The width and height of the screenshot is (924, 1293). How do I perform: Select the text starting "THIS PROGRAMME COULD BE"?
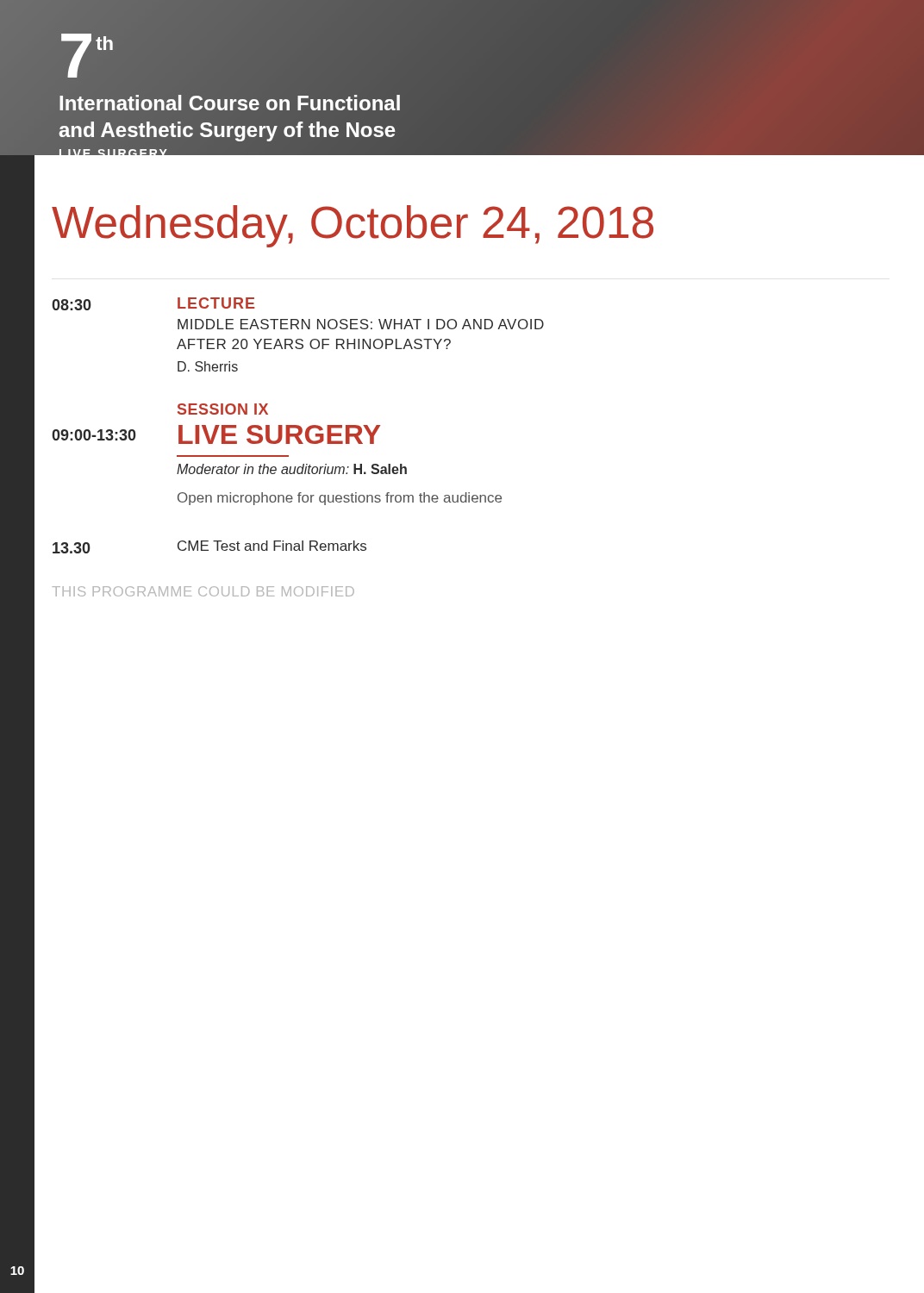point(204,592)
